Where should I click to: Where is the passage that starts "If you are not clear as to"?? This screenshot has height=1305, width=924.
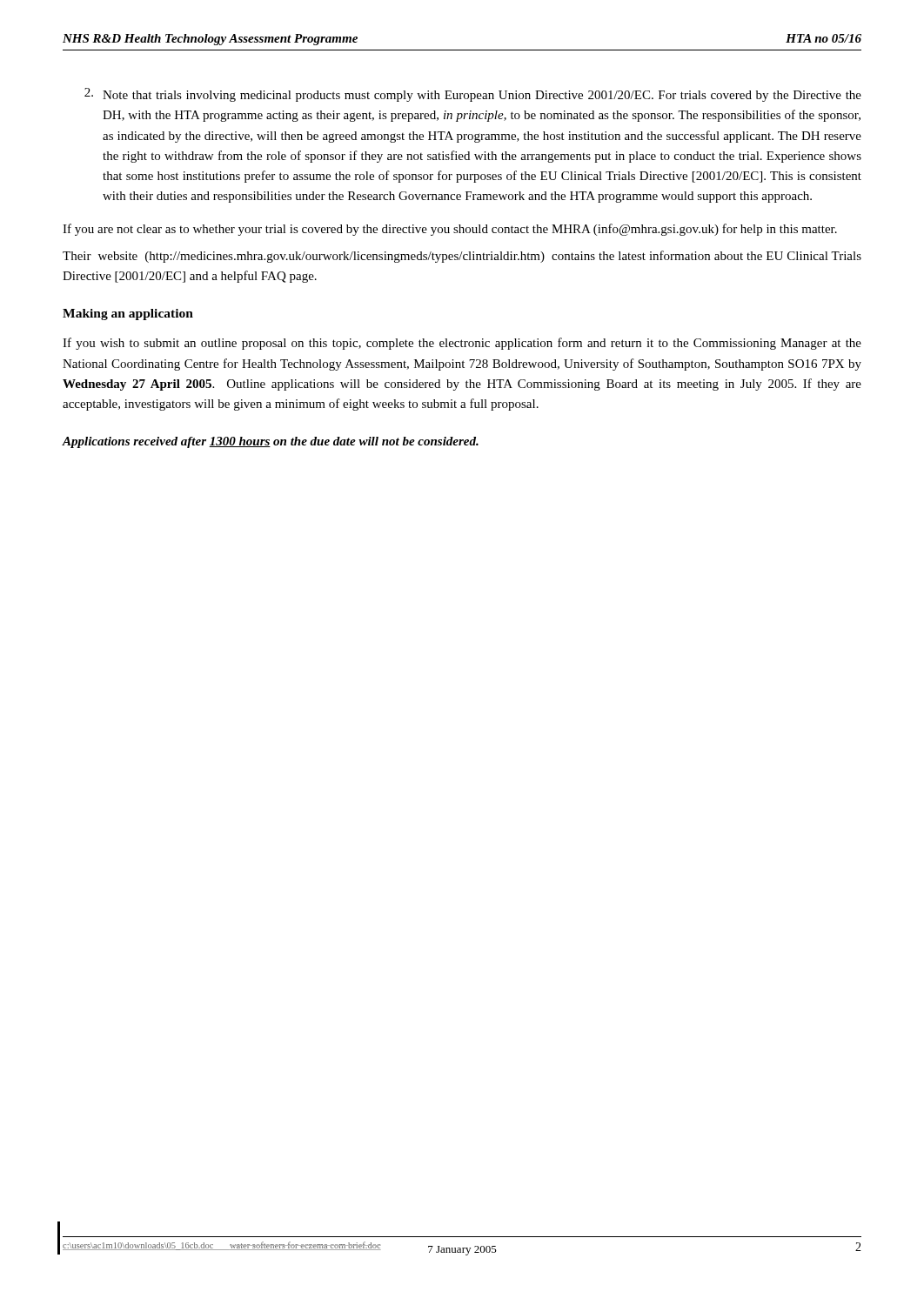click(x=450, y=228)
